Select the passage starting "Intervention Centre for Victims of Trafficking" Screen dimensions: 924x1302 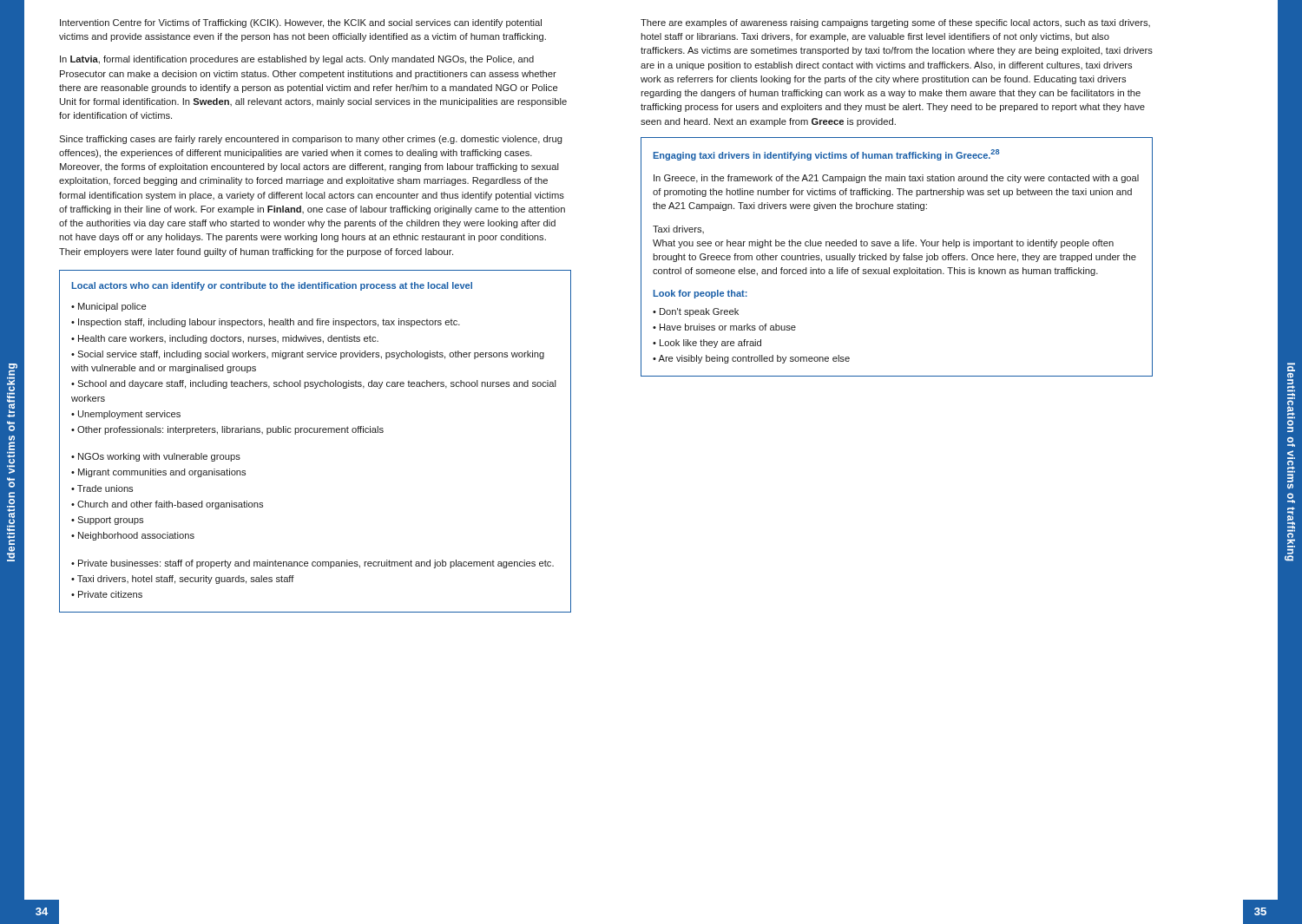click(x=303, y=30)
